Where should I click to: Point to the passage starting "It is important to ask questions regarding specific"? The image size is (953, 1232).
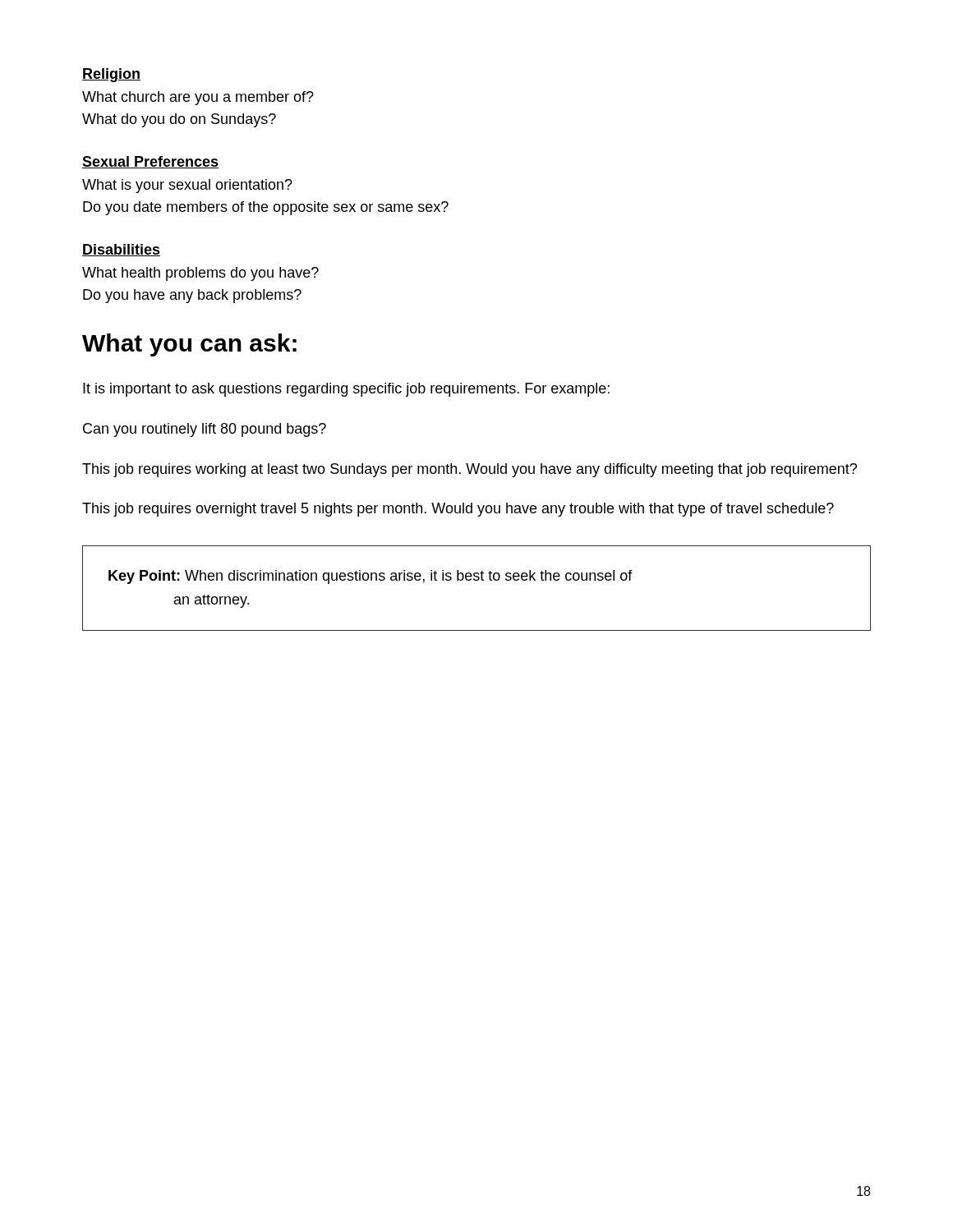(x=346, y=389)
